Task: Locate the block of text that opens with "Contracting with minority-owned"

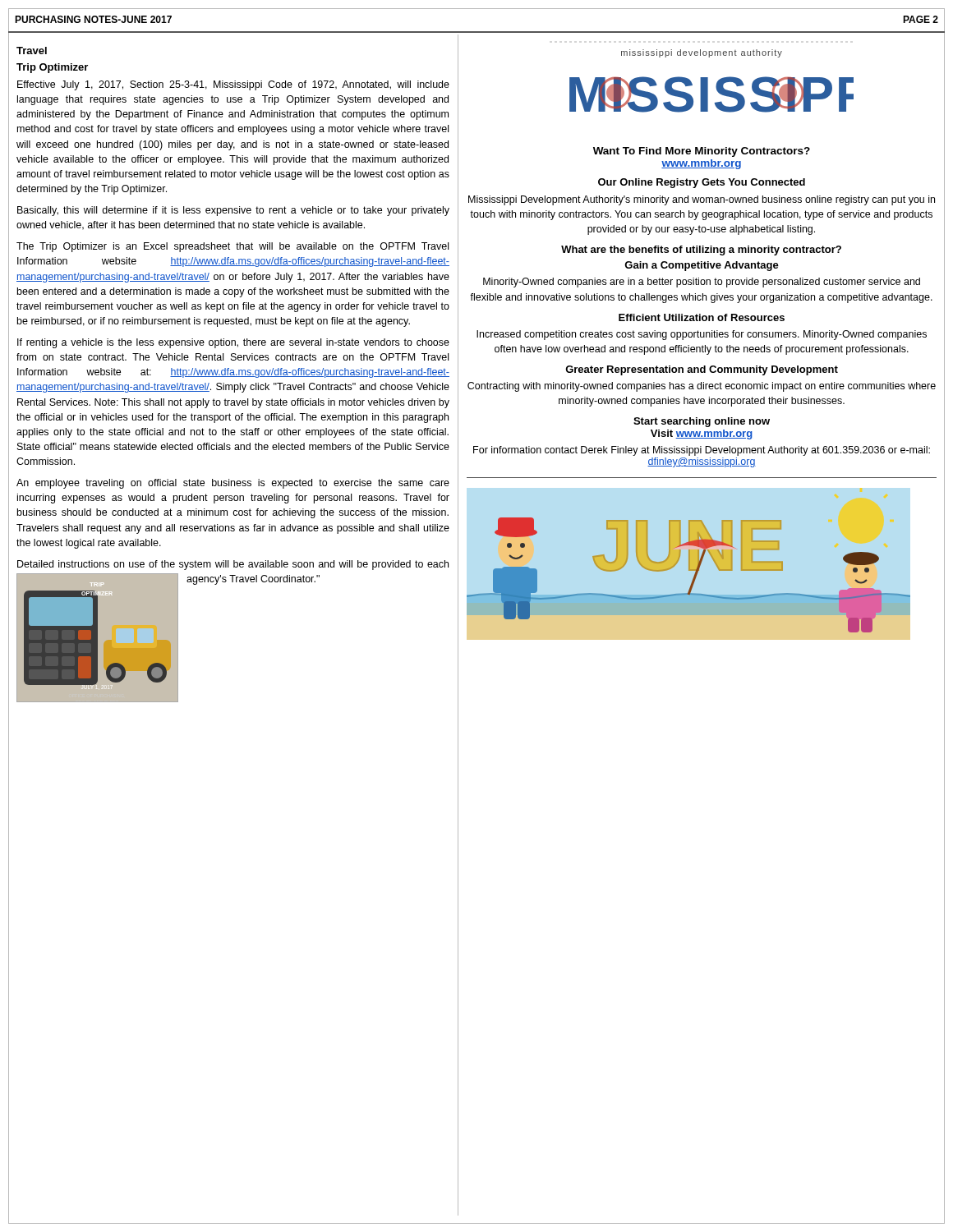Action: (x=702, y=393)
